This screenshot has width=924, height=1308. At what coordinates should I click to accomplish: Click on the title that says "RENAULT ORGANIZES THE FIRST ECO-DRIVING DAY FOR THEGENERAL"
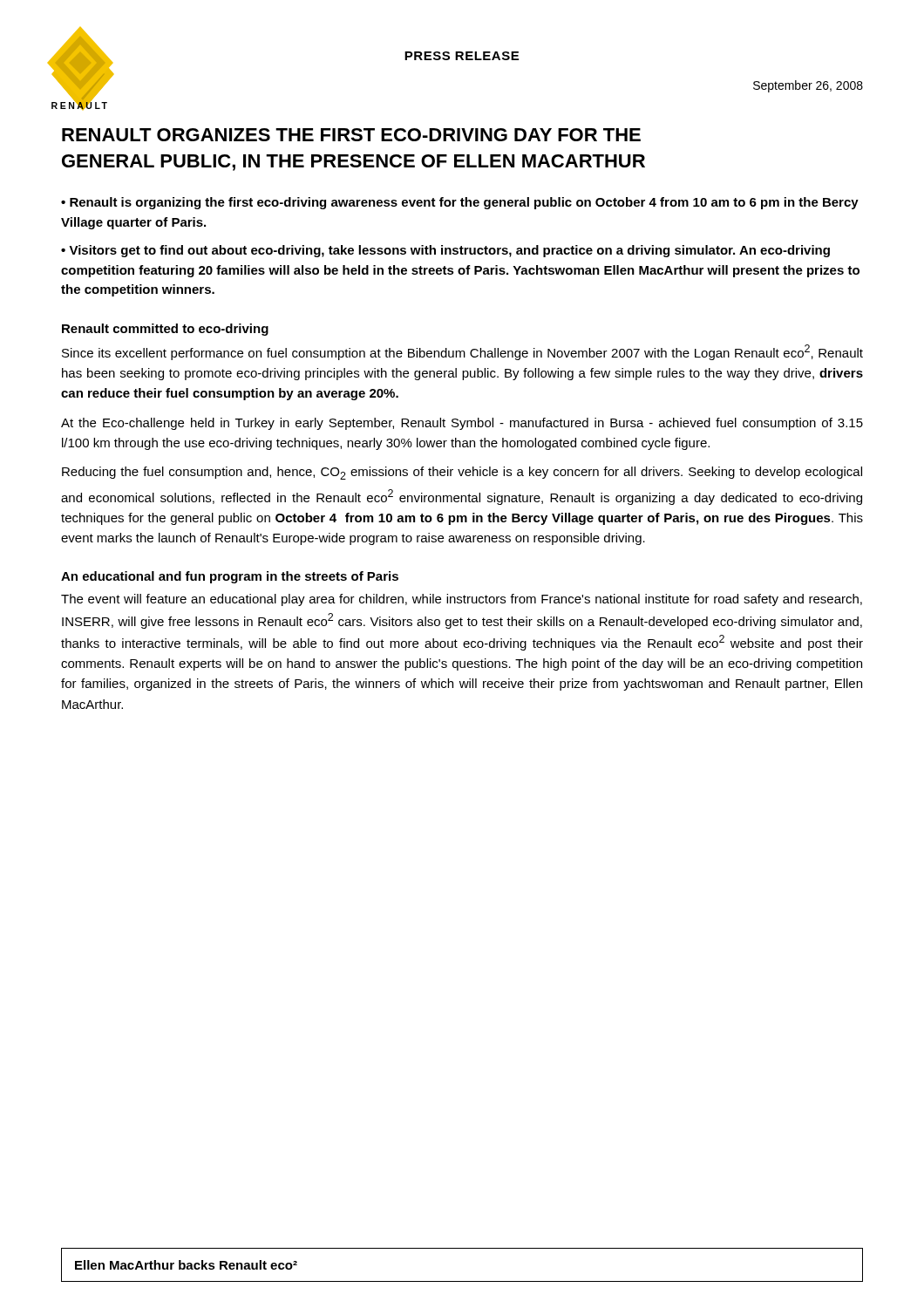(x=462, y=148)
